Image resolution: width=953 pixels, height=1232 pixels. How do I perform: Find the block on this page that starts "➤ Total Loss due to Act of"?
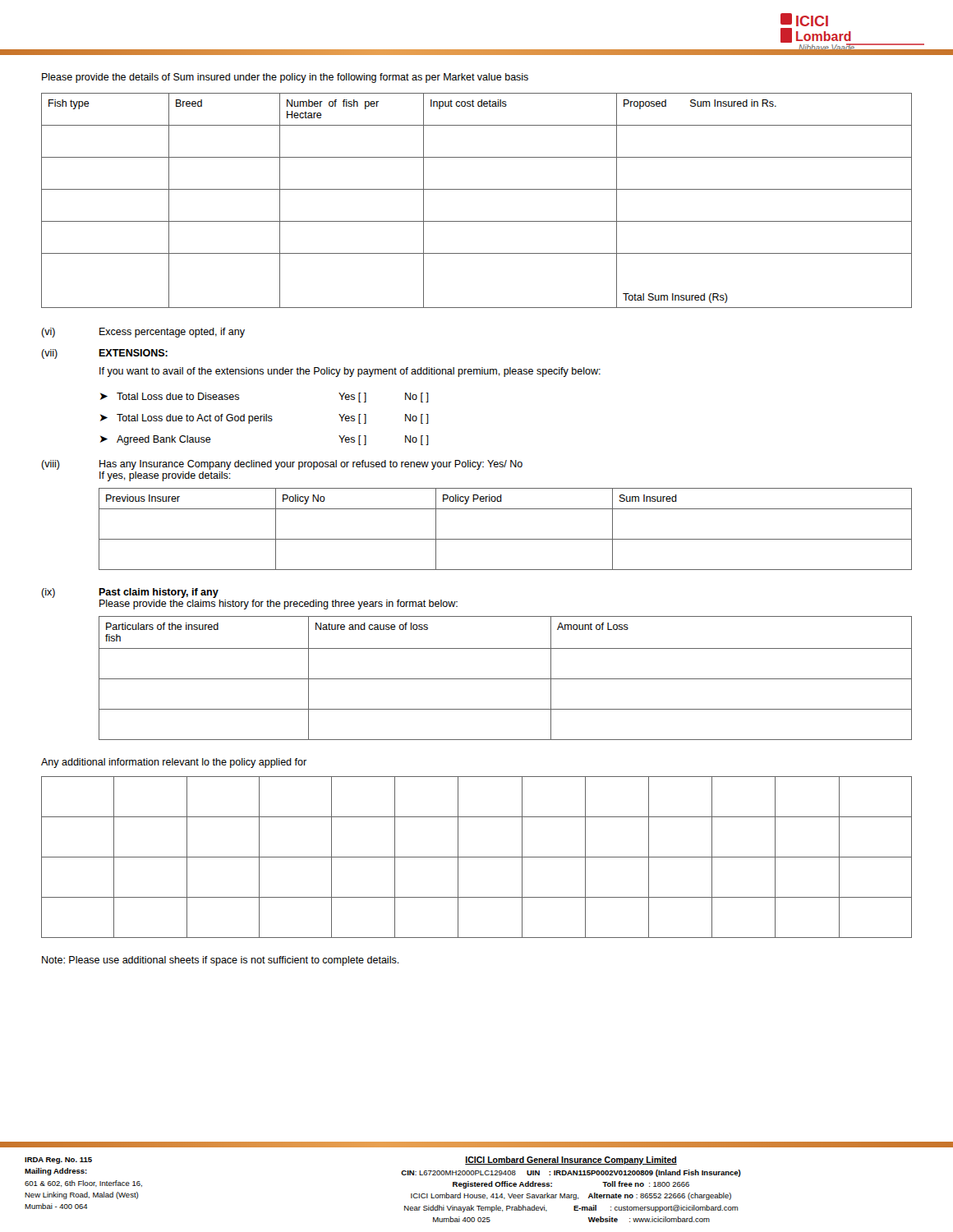(264, 417)
